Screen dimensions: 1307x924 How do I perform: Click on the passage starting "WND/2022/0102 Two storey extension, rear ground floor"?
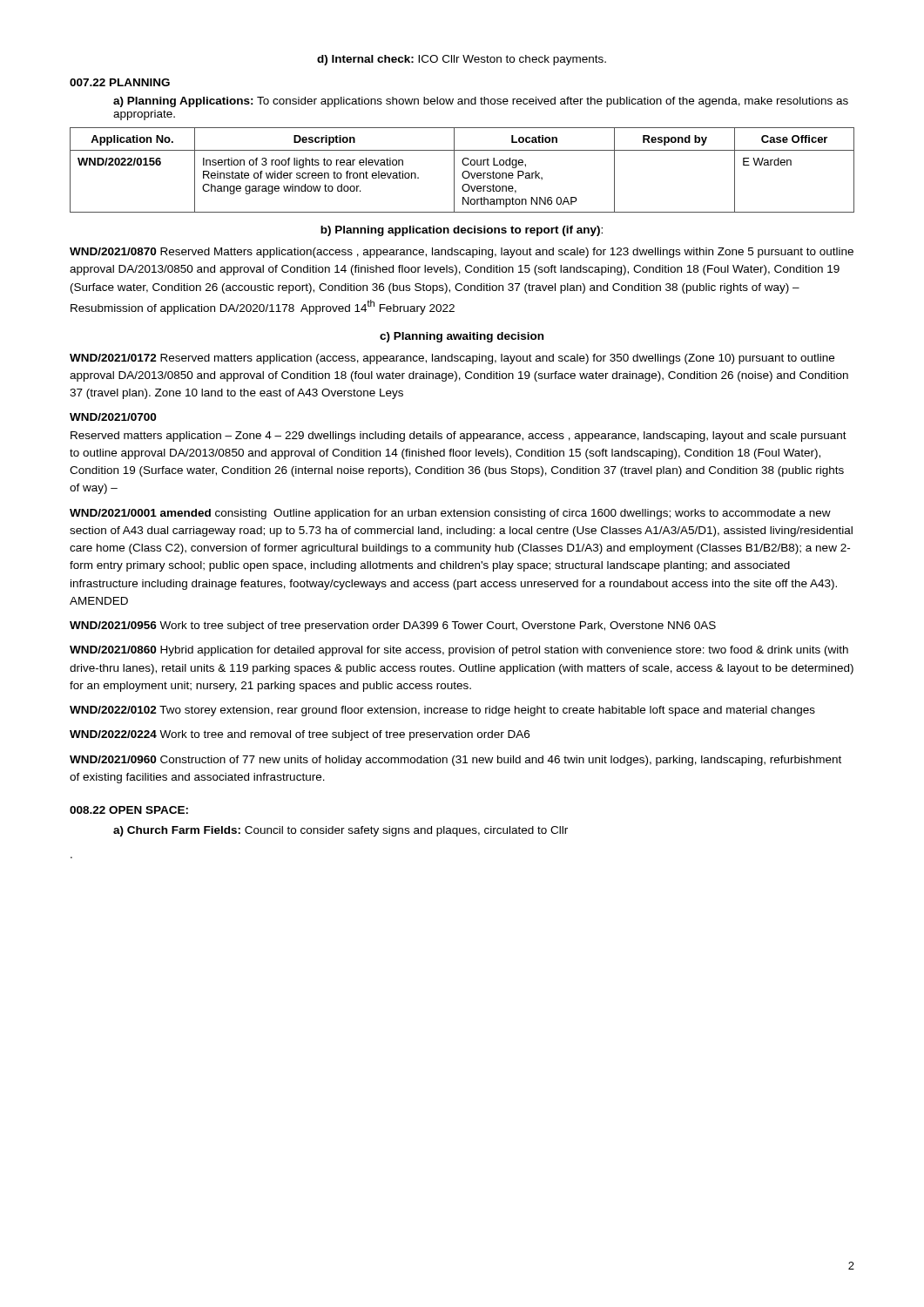click(x=442, y=710)
